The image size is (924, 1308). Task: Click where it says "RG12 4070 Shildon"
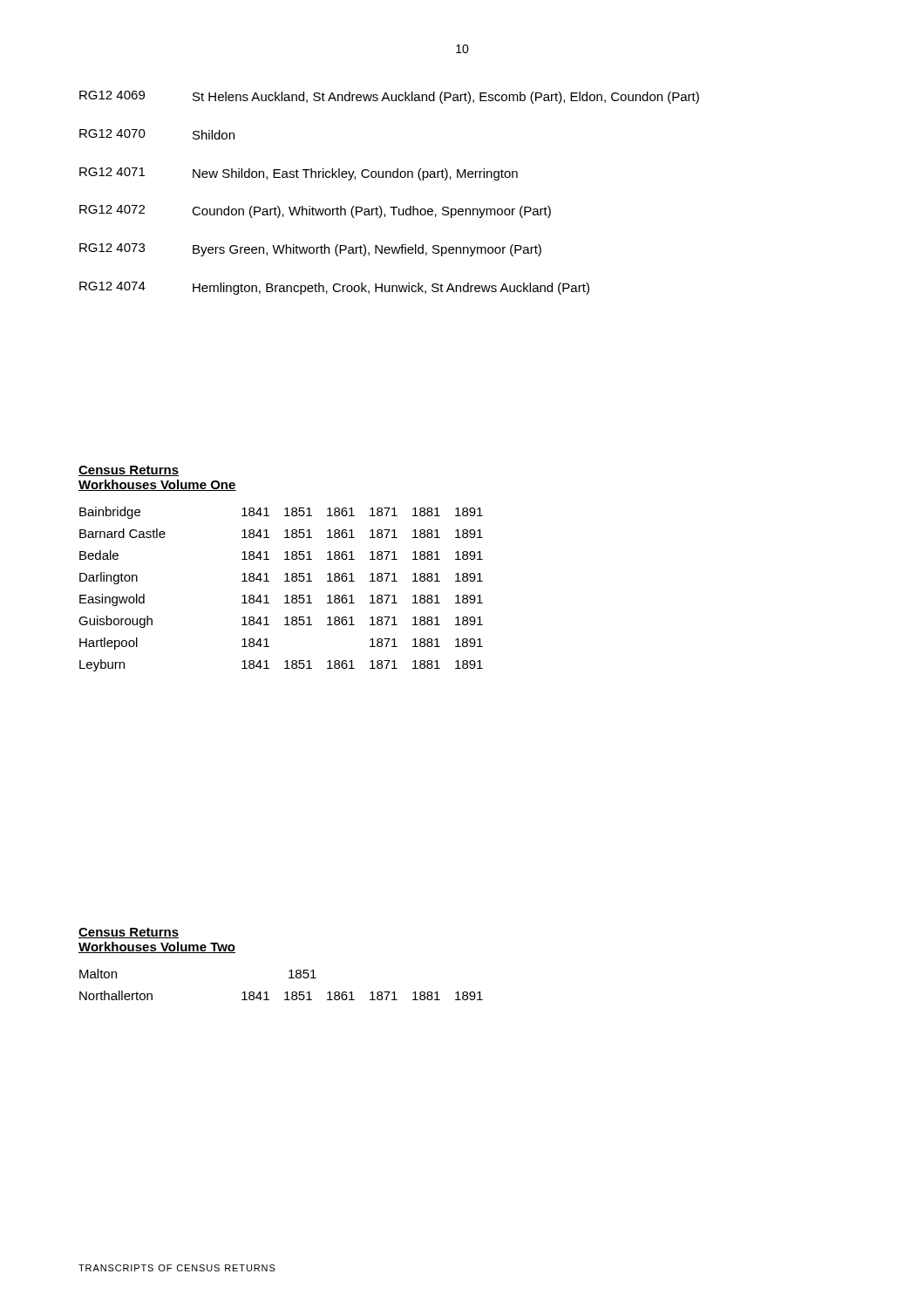click(109, 134)
